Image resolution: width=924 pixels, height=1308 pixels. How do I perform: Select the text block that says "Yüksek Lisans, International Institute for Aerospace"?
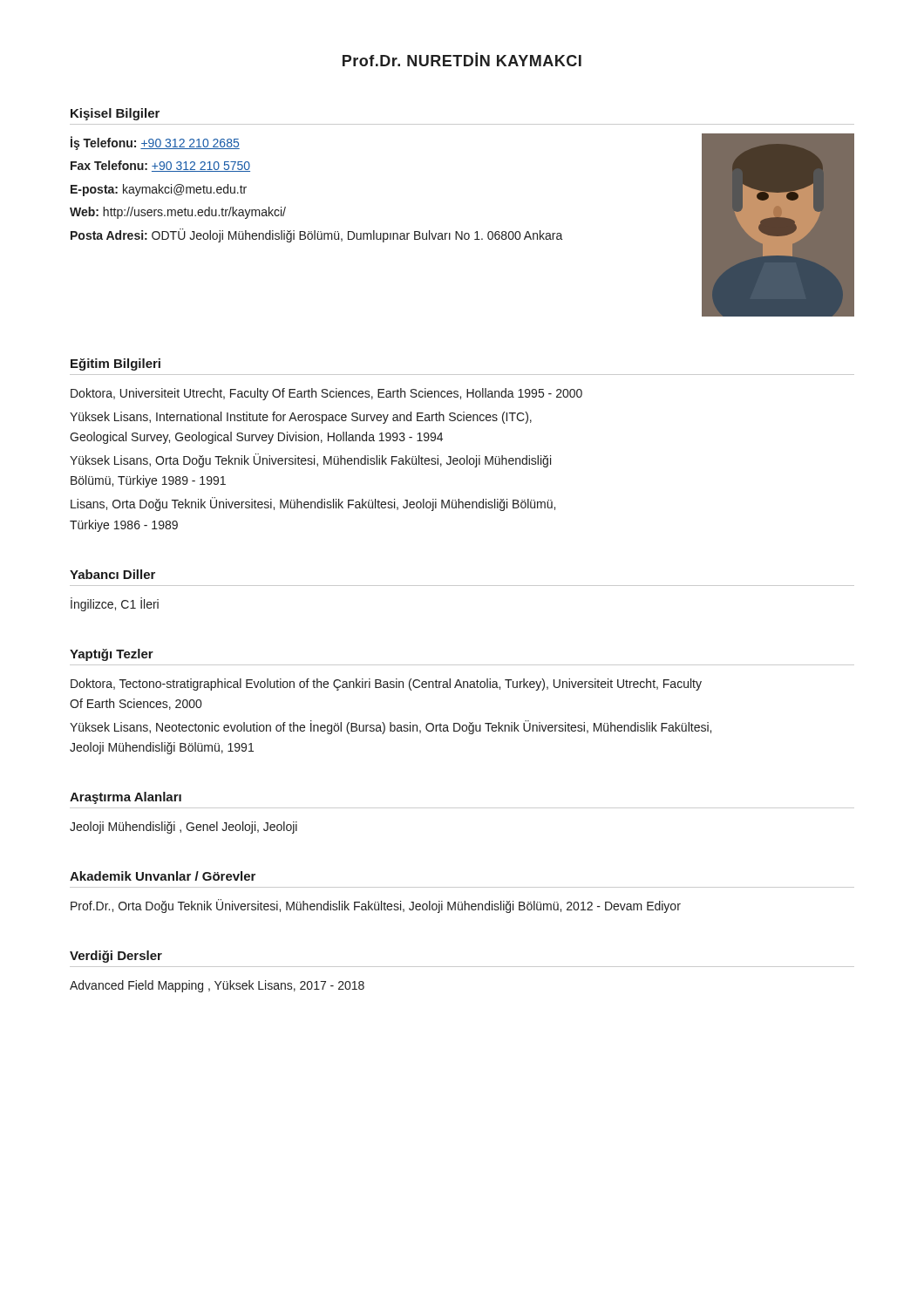301,427
